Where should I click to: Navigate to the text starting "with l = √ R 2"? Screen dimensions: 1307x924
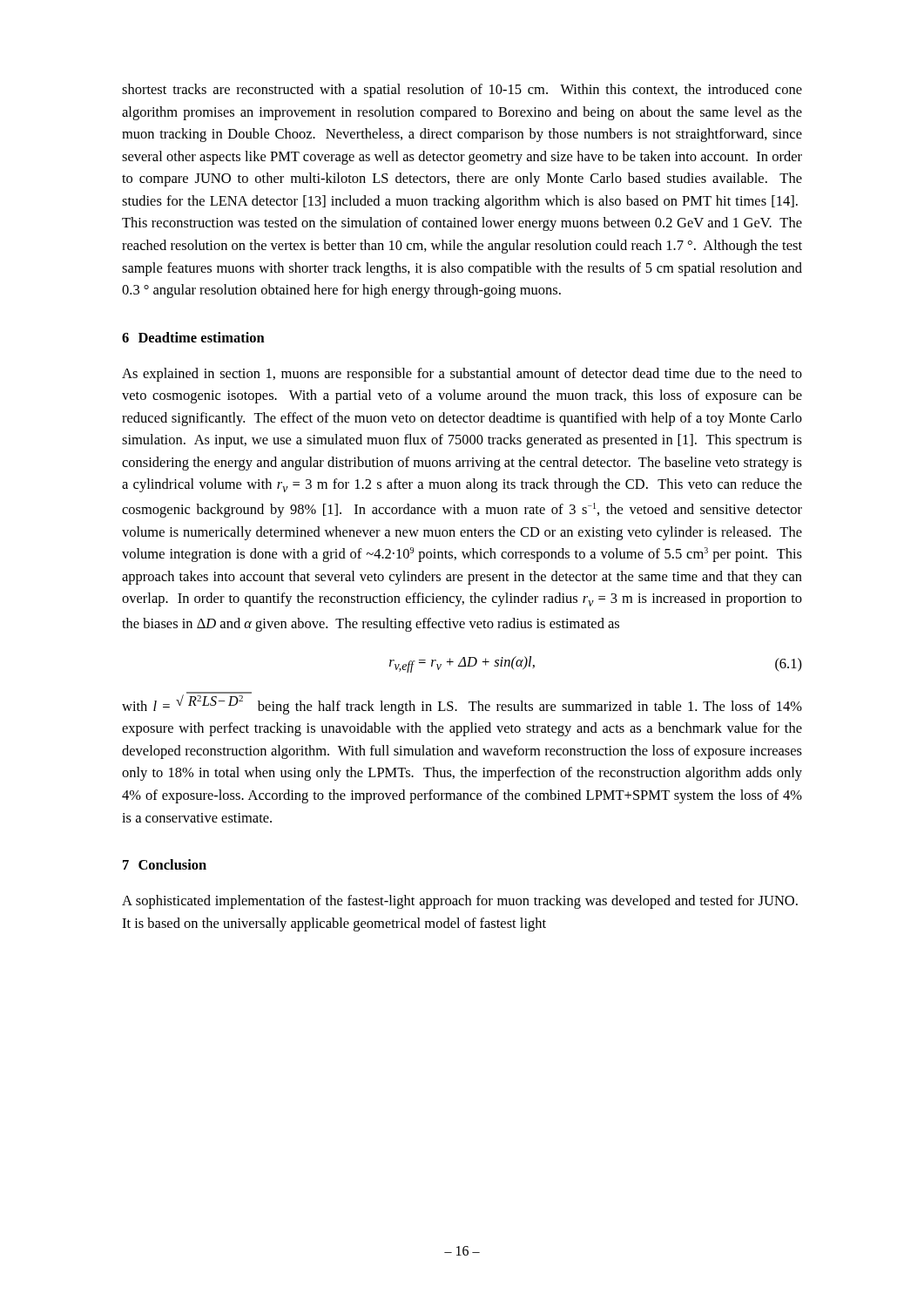pyautogui.click(x=462, y=758)
